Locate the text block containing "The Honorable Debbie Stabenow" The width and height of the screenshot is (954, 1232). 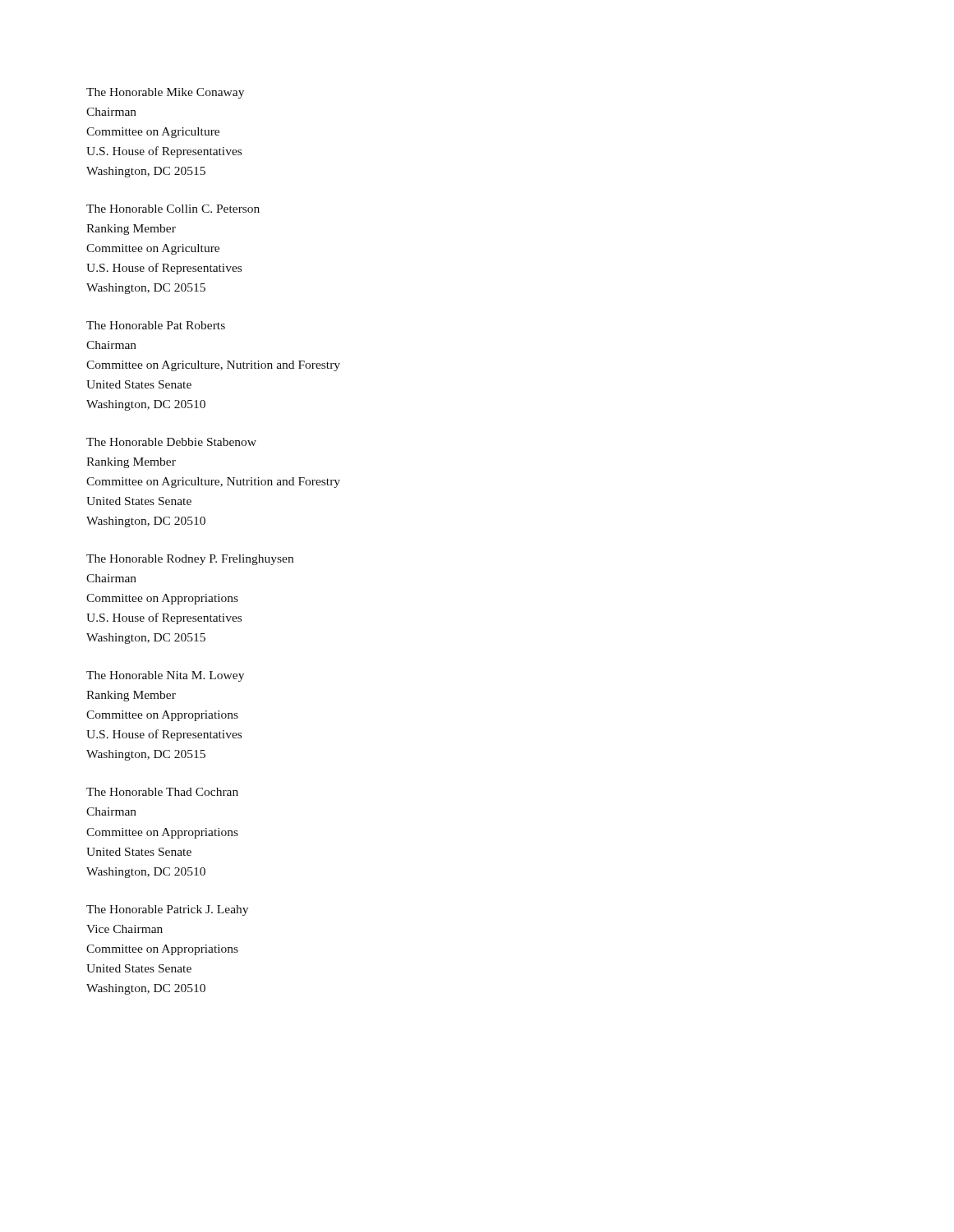click(341, 482)
